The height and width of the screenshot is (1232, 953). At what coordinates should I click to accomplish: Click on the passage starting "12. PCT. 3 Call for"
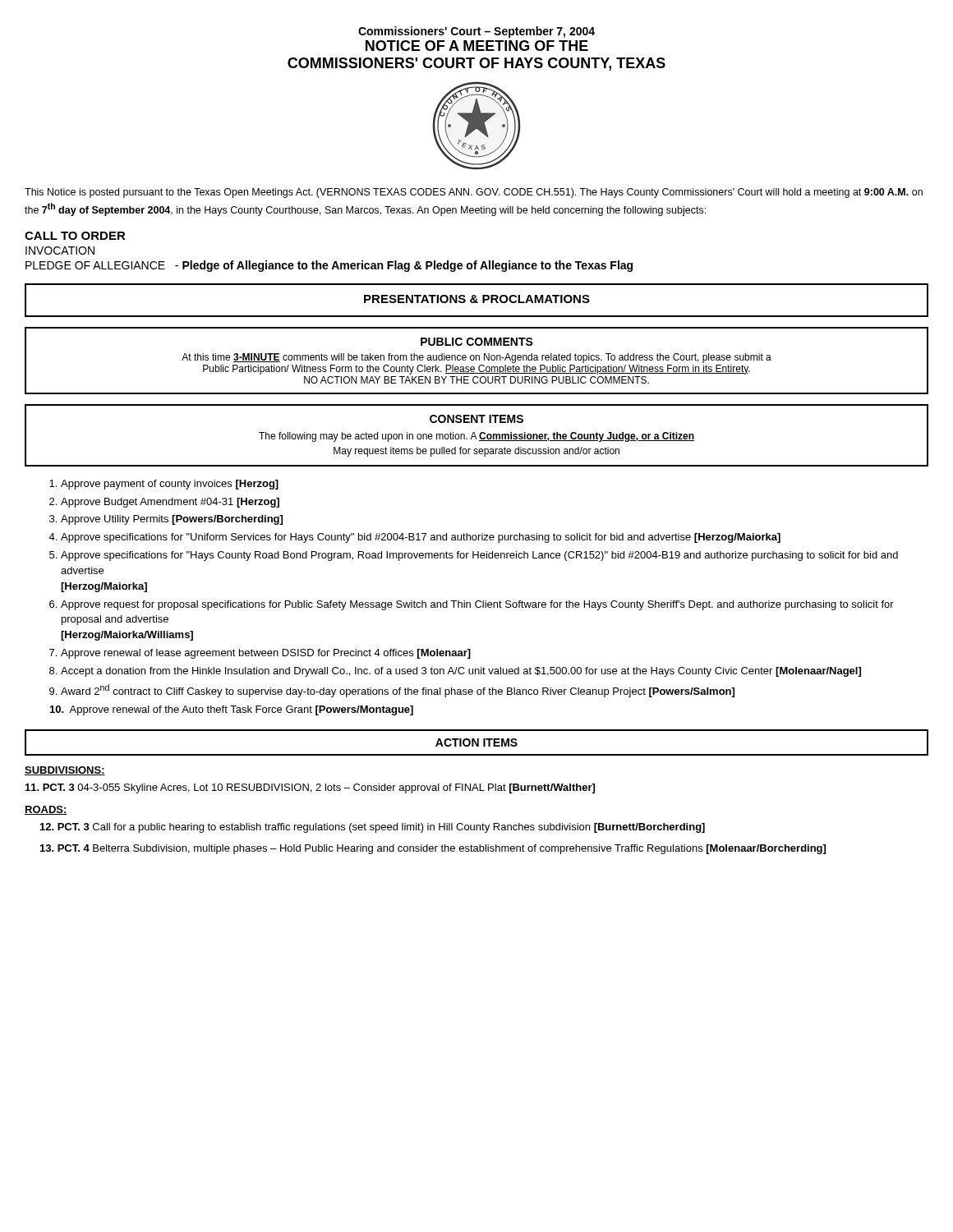pyautogui.click(x=372, y=827)
